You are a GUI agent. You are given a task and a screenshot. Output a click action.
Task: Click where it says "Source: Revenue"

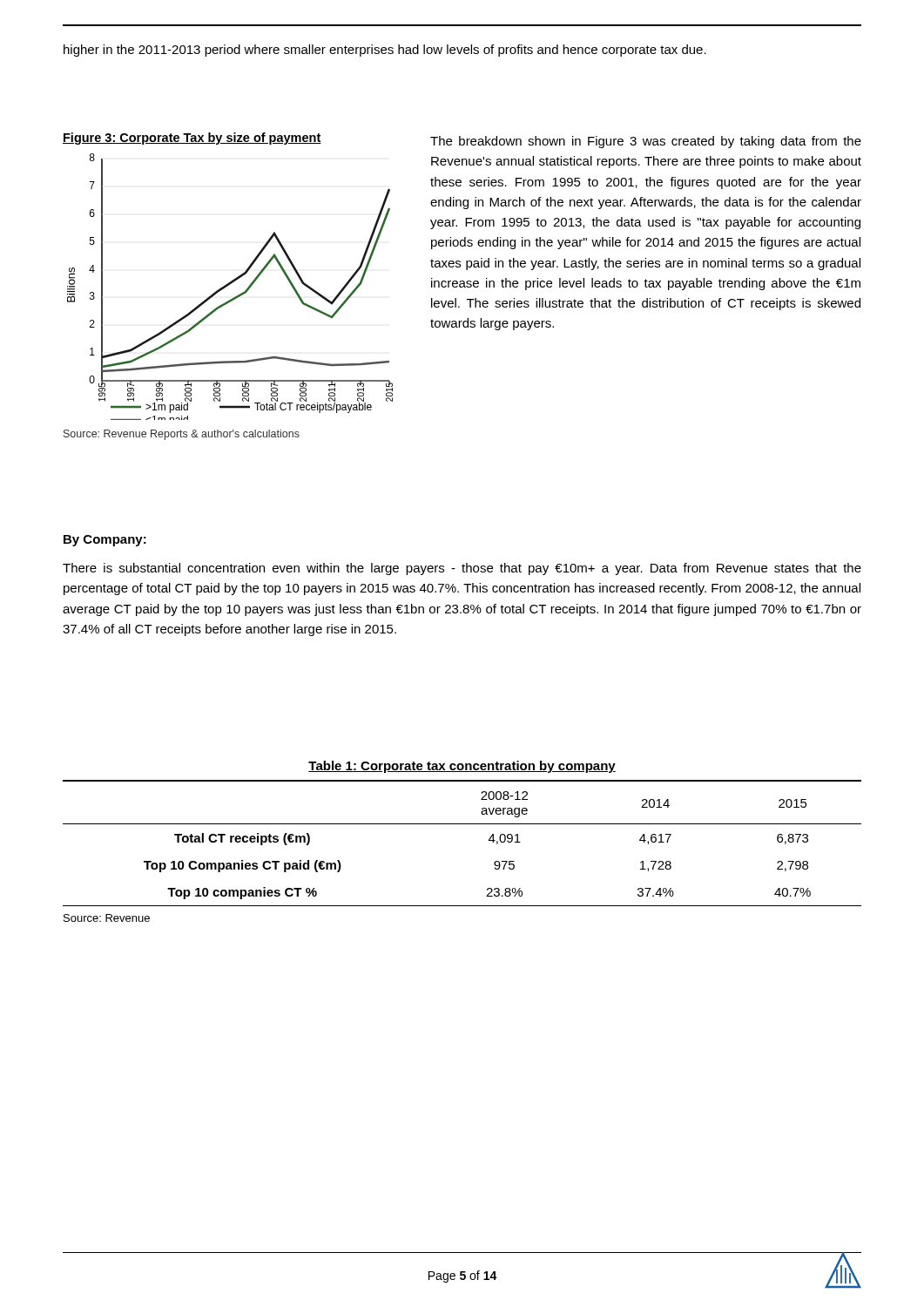tap(106, 918)
